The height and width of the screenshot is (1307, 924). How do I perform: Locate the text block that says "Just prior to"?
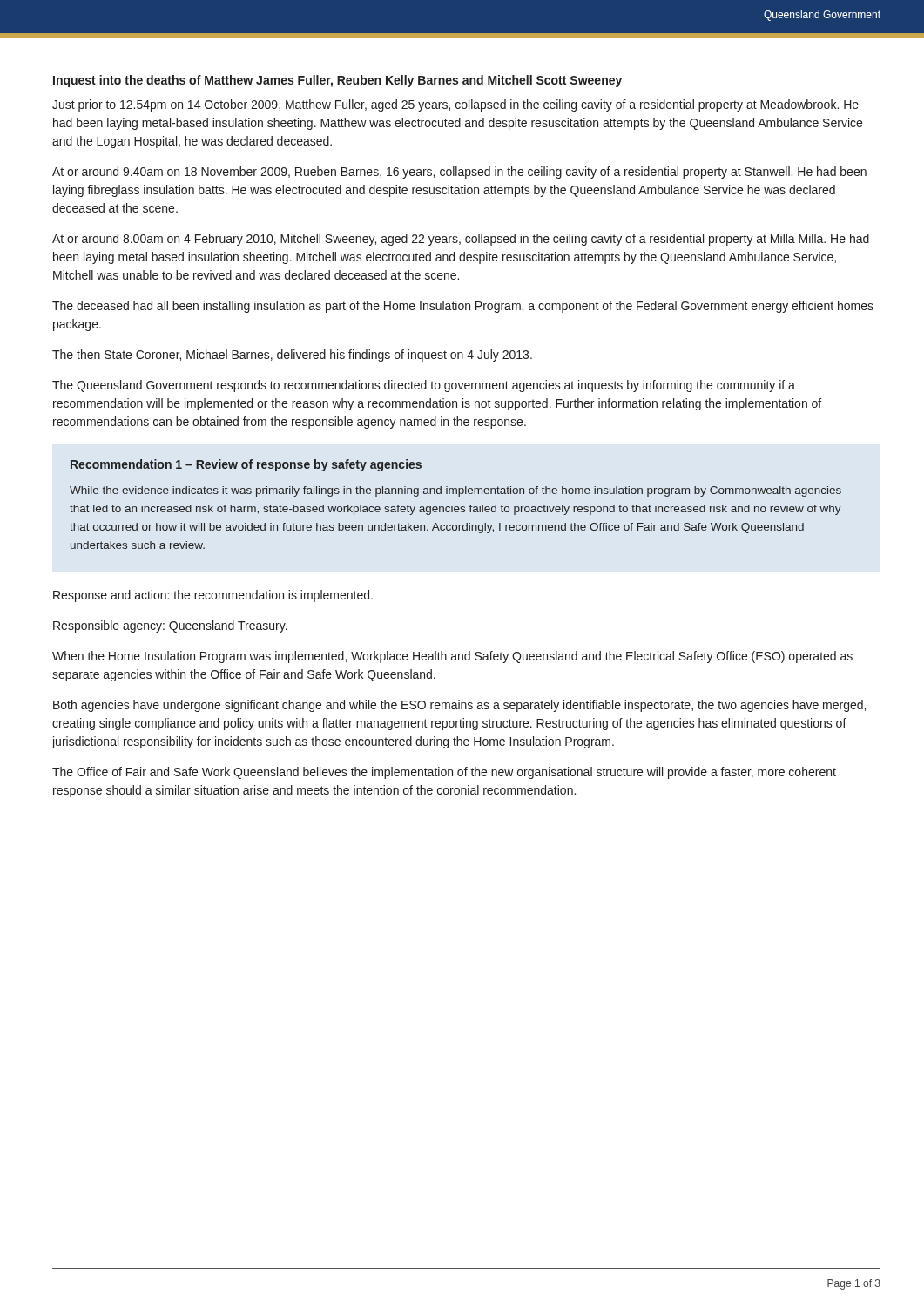coord(458,123)
